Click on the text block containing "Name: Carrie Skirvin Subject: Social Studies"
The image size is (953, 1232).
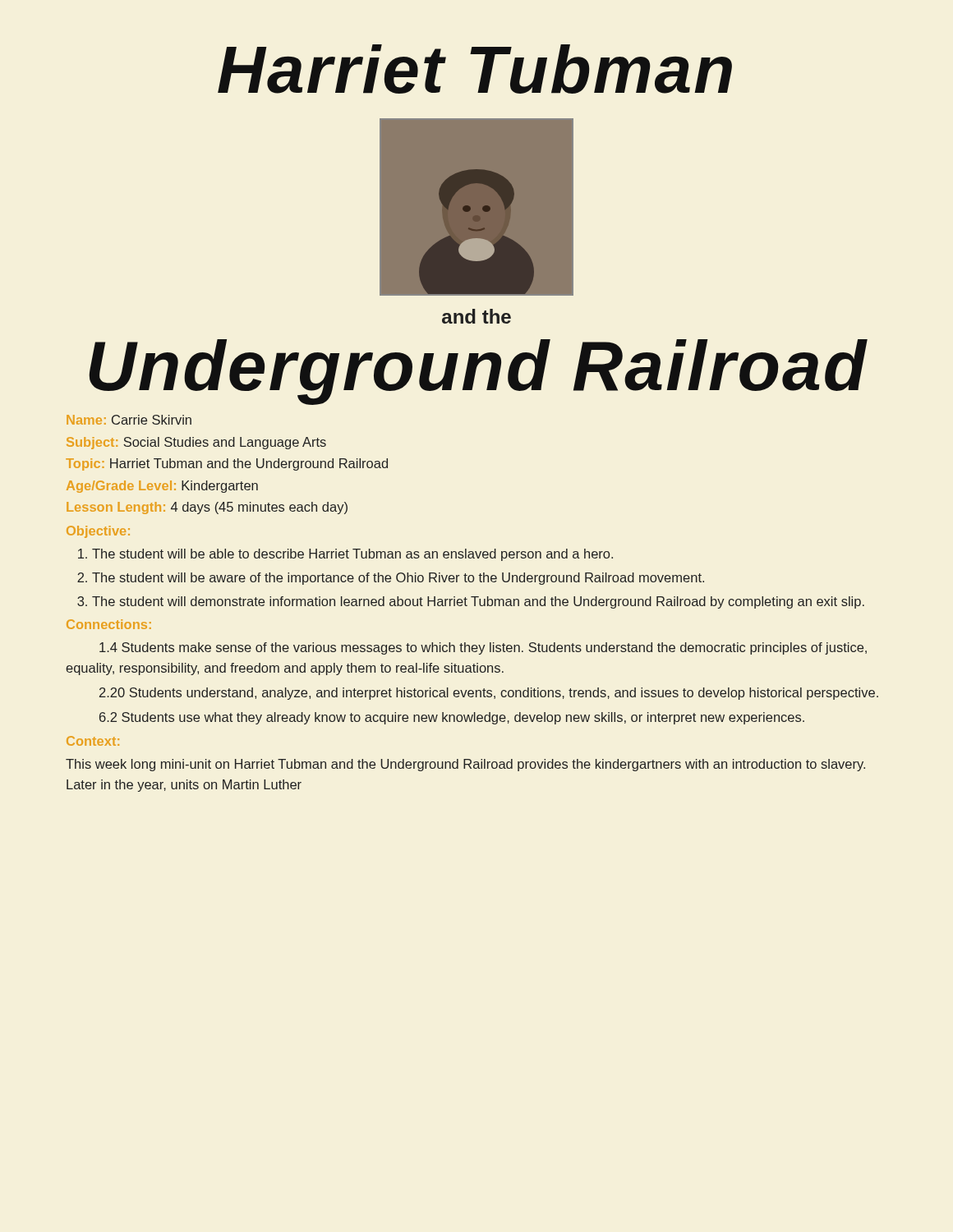[129, 420]
